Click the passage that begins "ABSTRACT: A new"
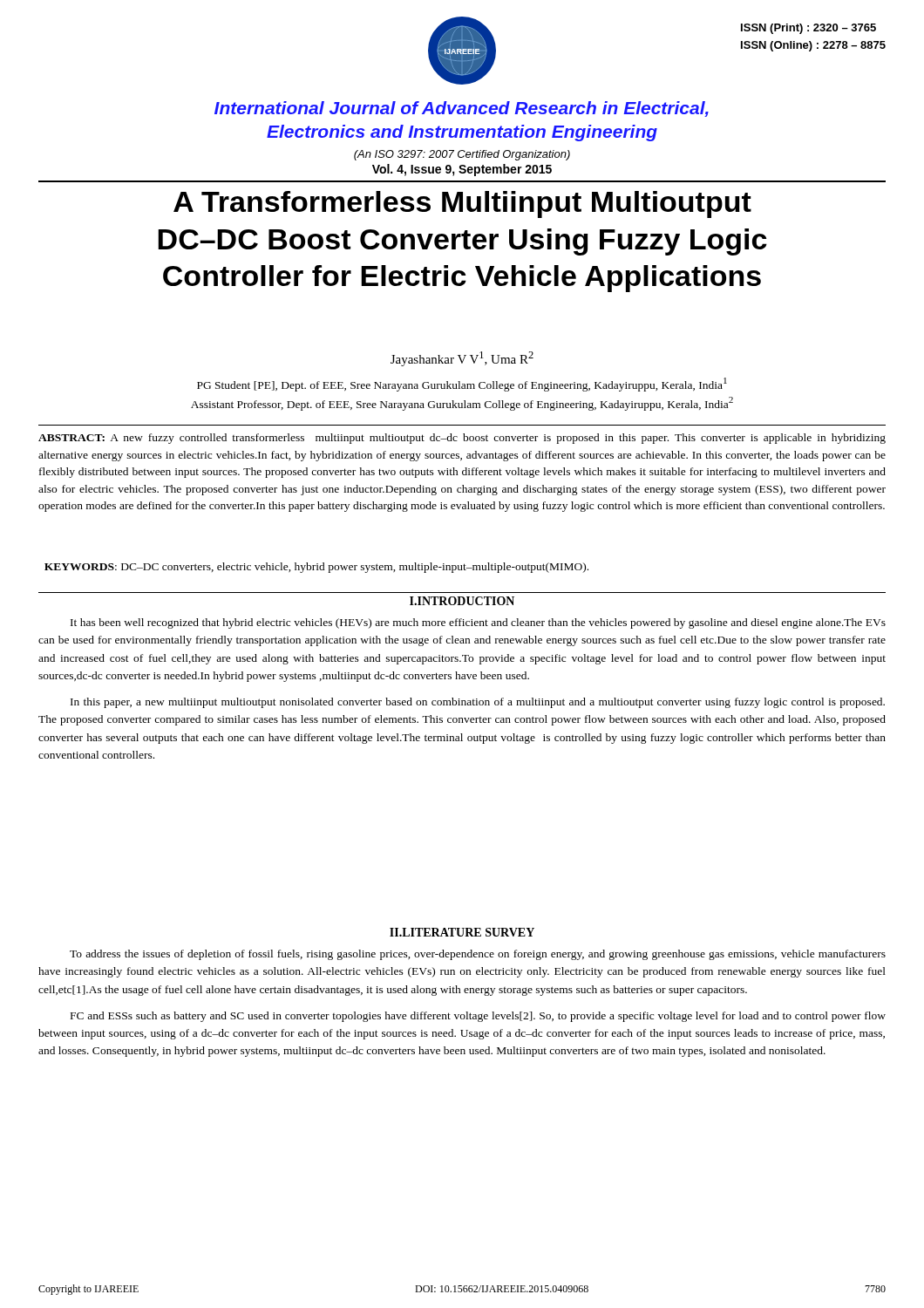 pyautogui.click(x=462, y=472)
